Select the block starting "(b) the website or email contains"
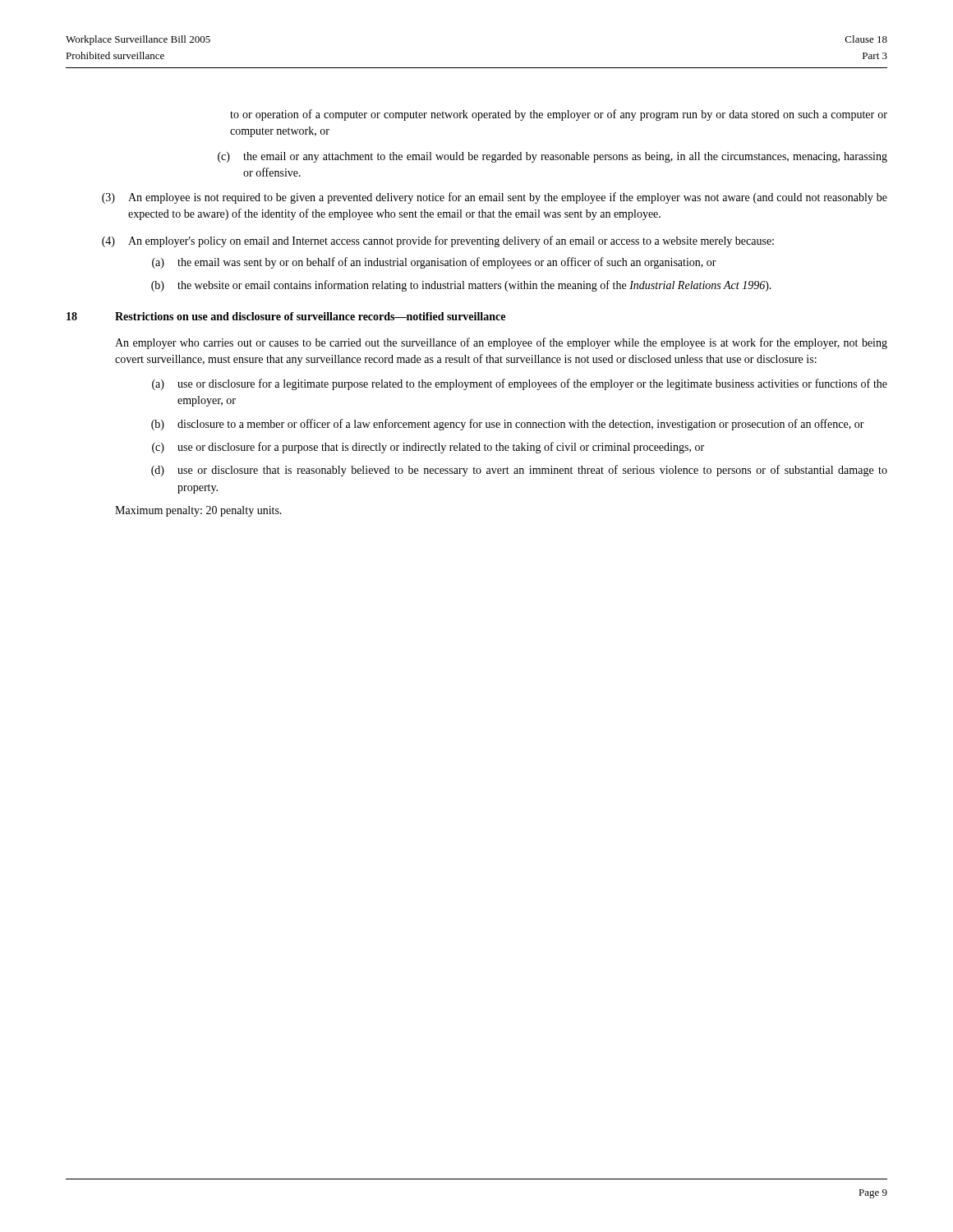This screenshot has height=1232, width=953. coord(501,286)
